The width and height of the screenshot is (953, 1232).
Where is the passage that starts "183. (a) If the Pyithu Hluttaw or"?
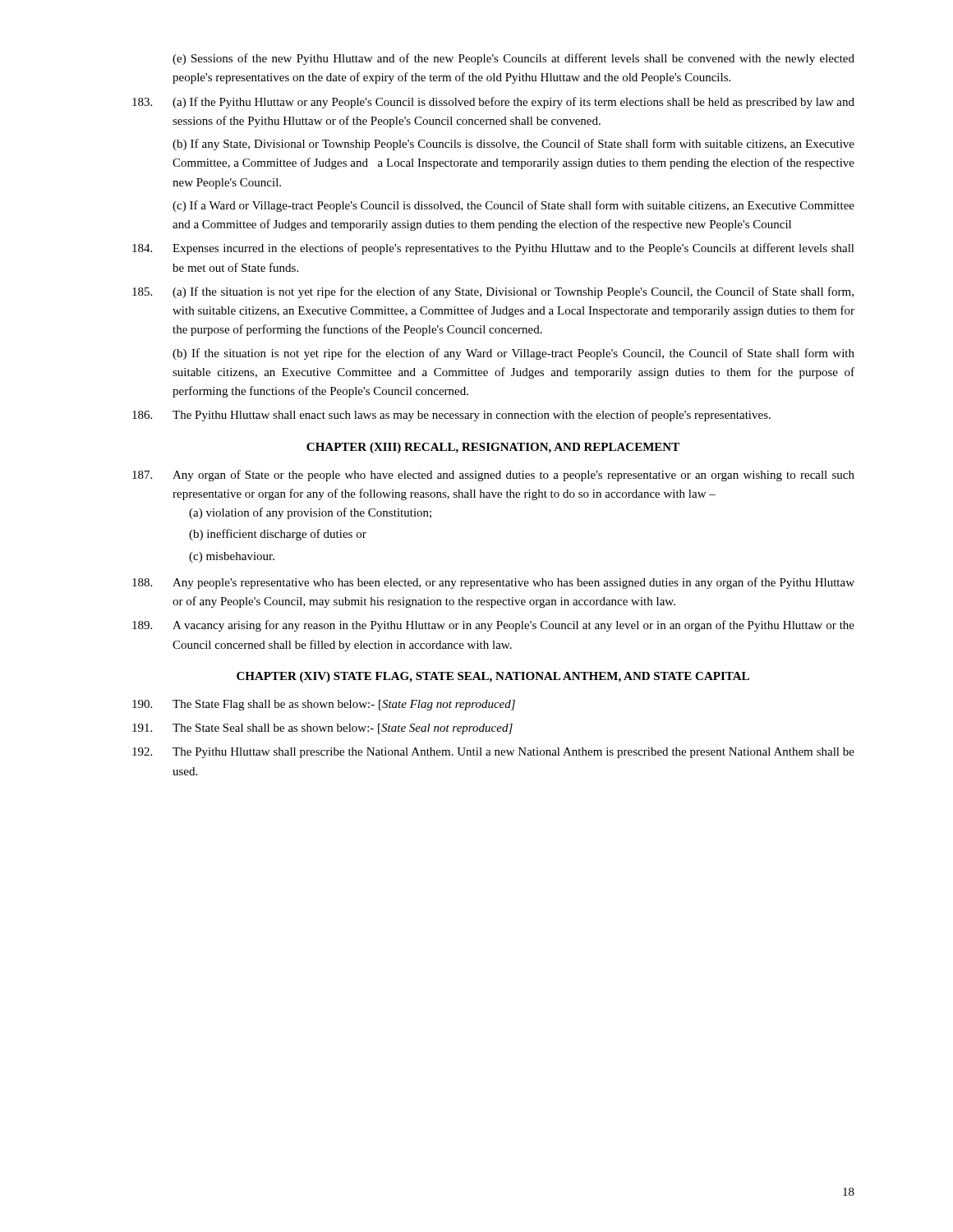(493, 163)
